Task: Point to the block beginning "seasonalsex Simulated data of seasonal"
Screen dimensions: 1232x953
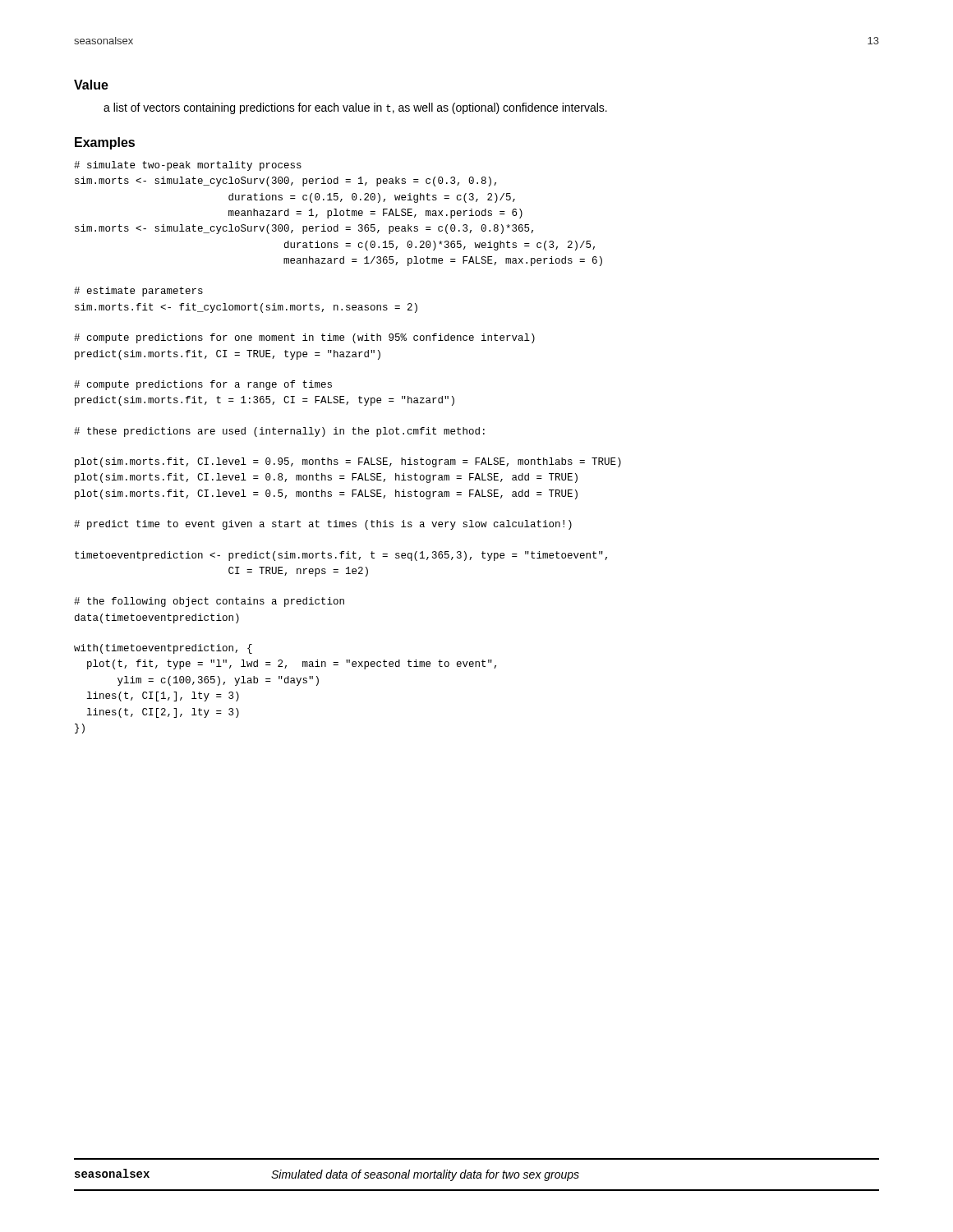Action: [x=476, y=1175]
